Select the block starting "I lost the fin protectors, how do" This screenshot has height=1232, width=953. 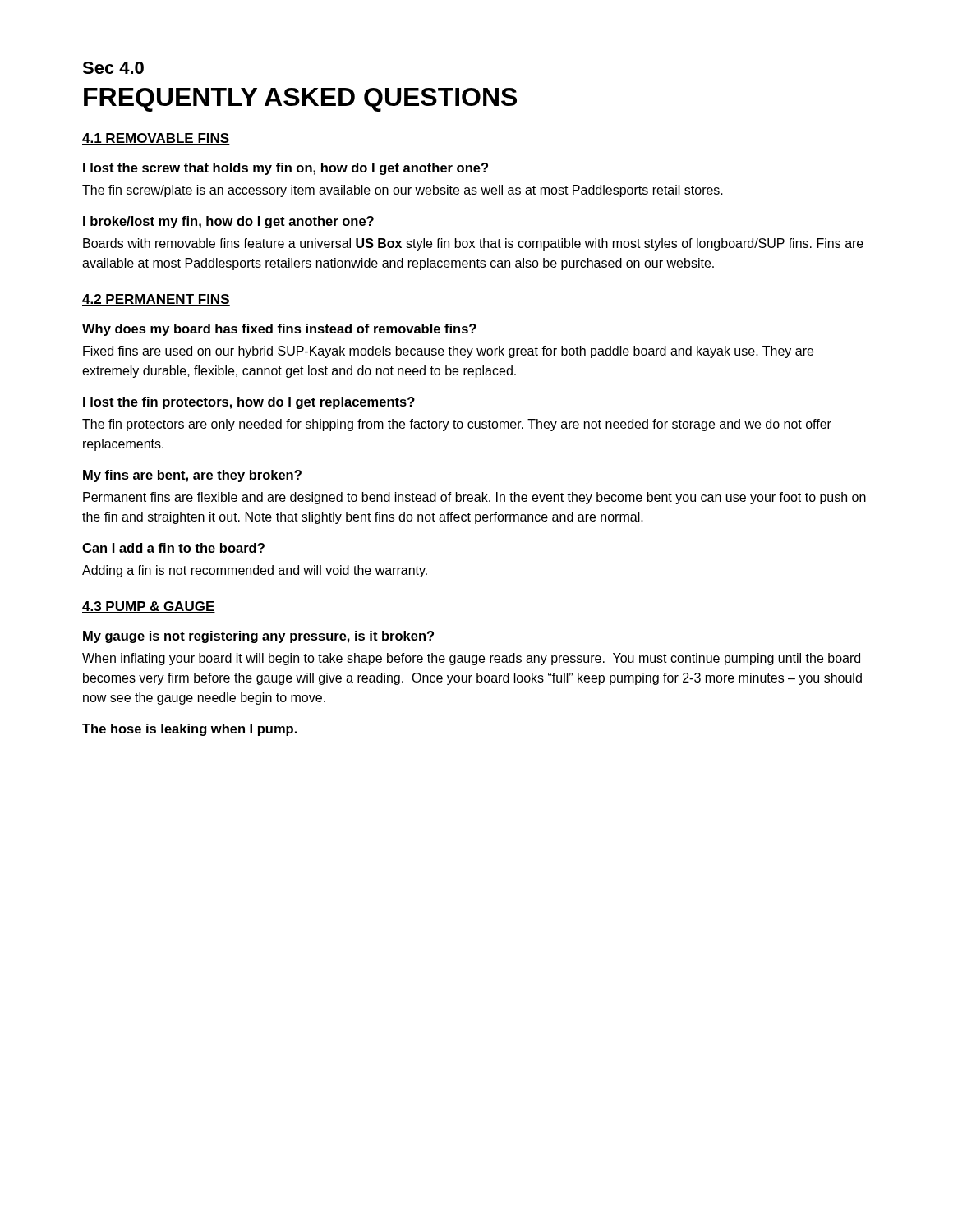249,402
